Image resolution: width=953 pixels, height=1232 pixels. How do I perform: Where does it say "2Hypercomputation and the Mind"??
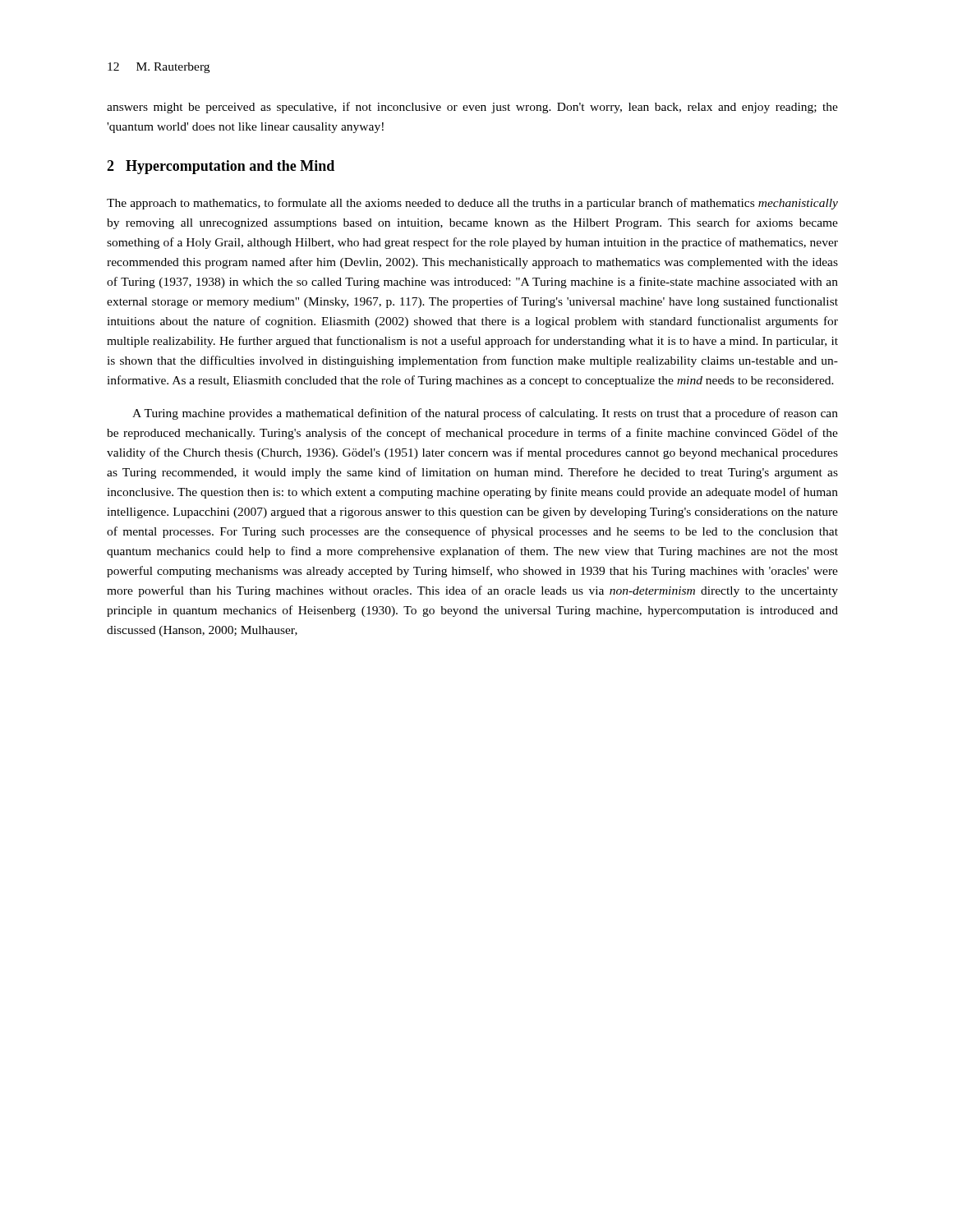[x=221, y=166]
